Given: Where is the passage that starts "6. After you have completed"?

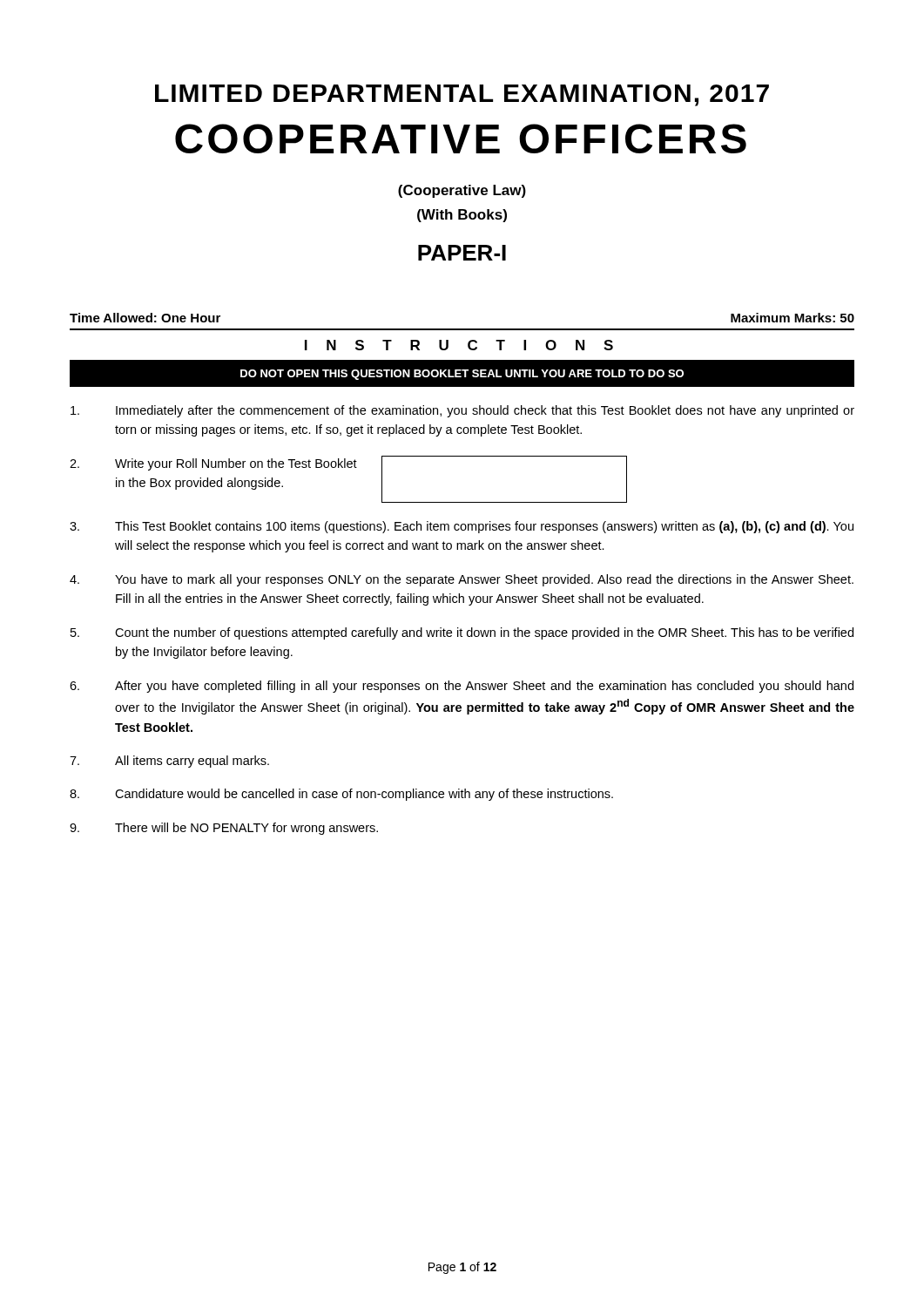Looking at the screenshot, I should [x=462, y=707].
